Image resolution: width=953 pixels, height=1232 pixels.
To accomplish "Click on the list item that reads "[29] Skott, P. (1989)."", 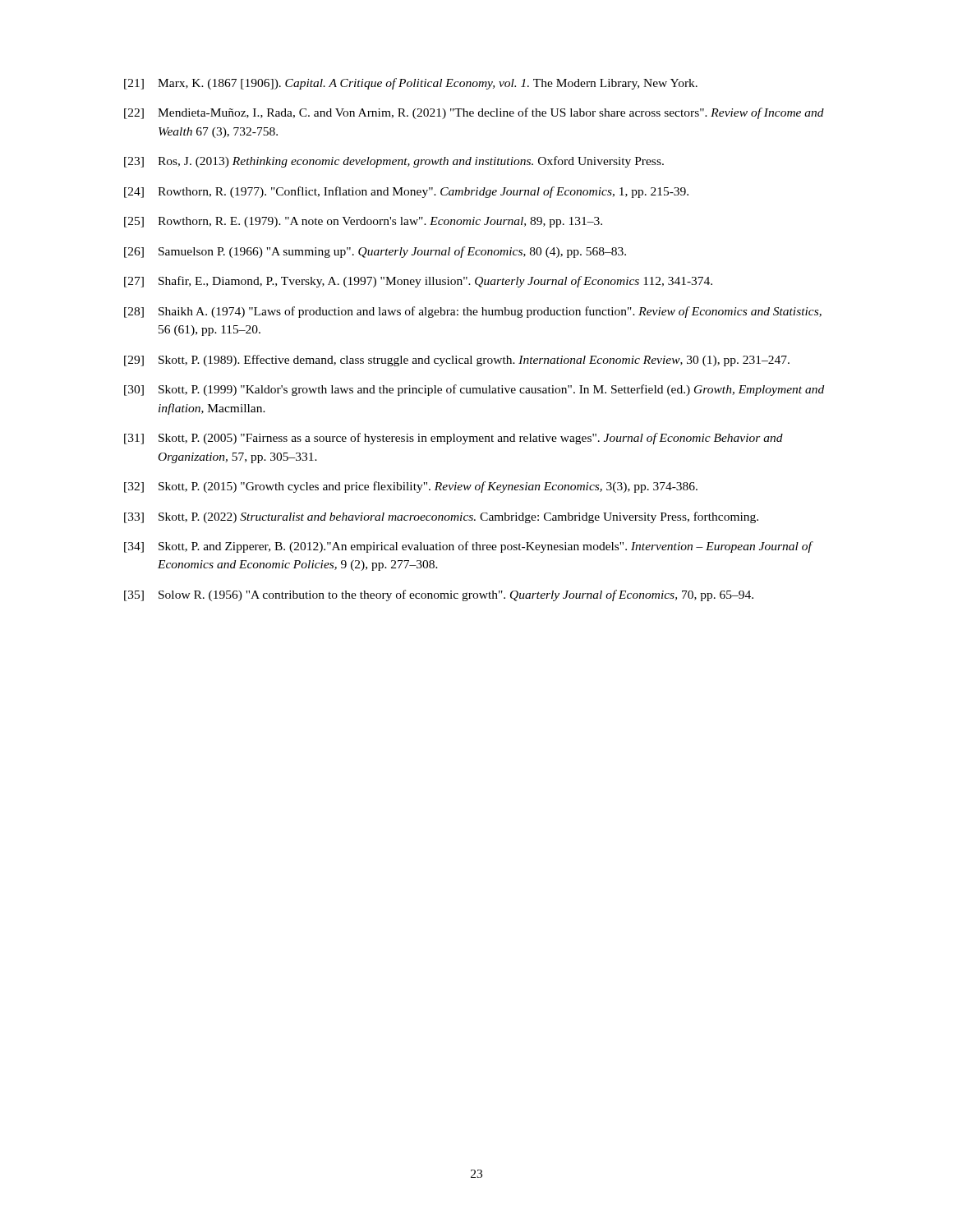I will point(476,360).
